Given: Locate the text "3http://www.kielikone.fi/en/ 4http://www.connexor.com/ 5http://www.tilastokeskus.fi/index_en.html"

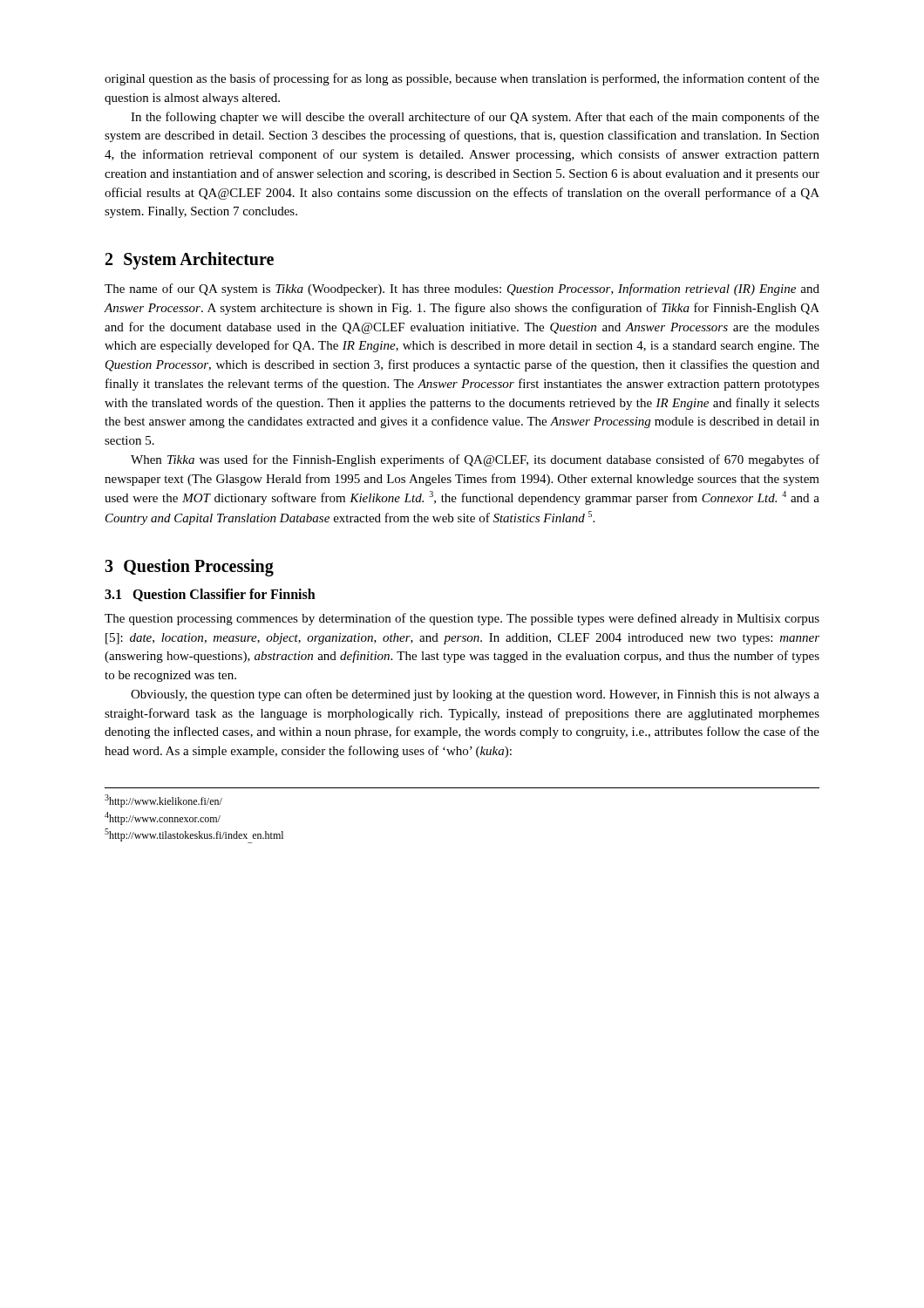Looking at the screenshot, I should click(163, 801).
